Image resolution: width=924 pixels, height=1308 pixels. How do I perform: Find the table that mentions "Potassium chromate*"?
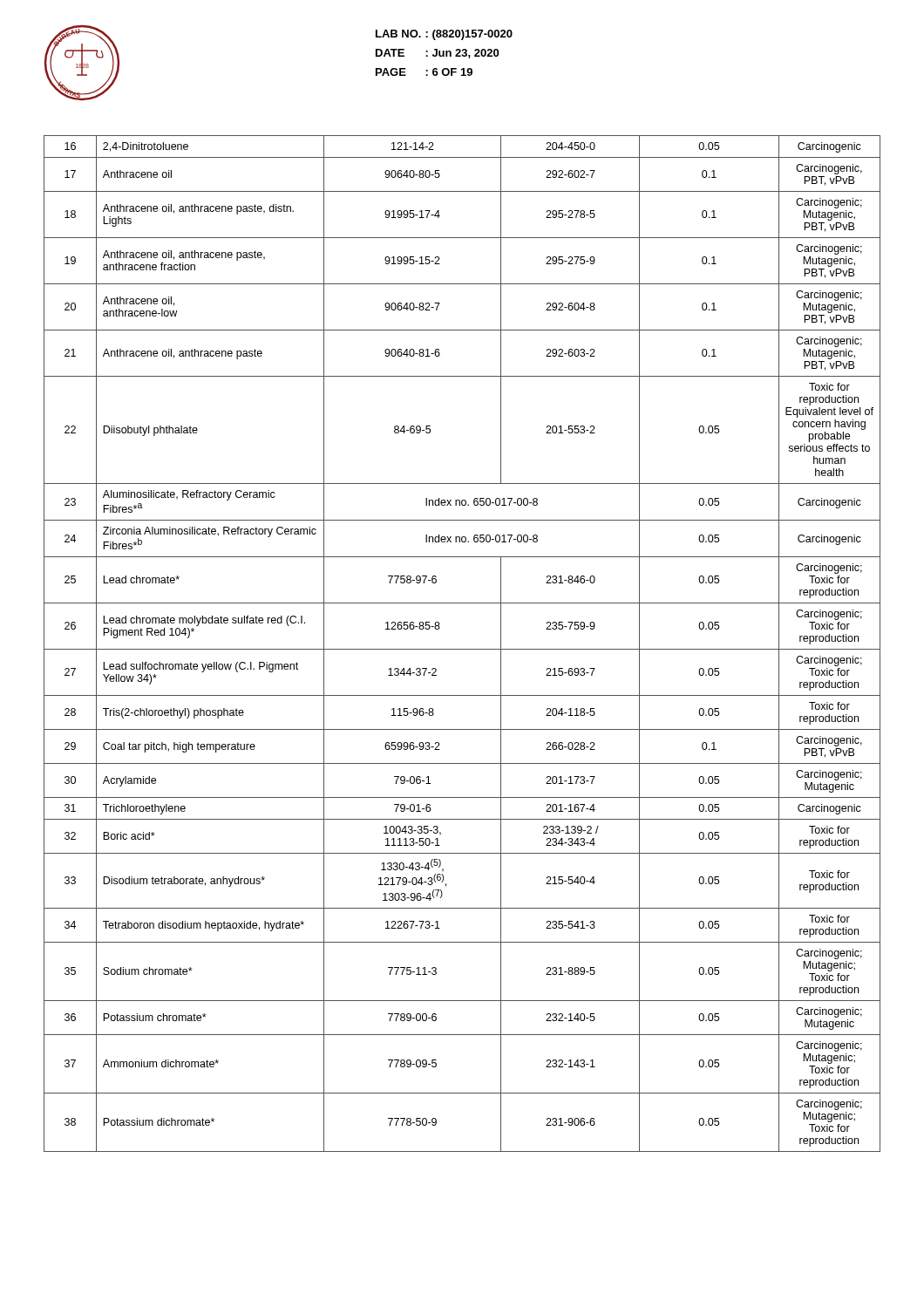point(462,643)
